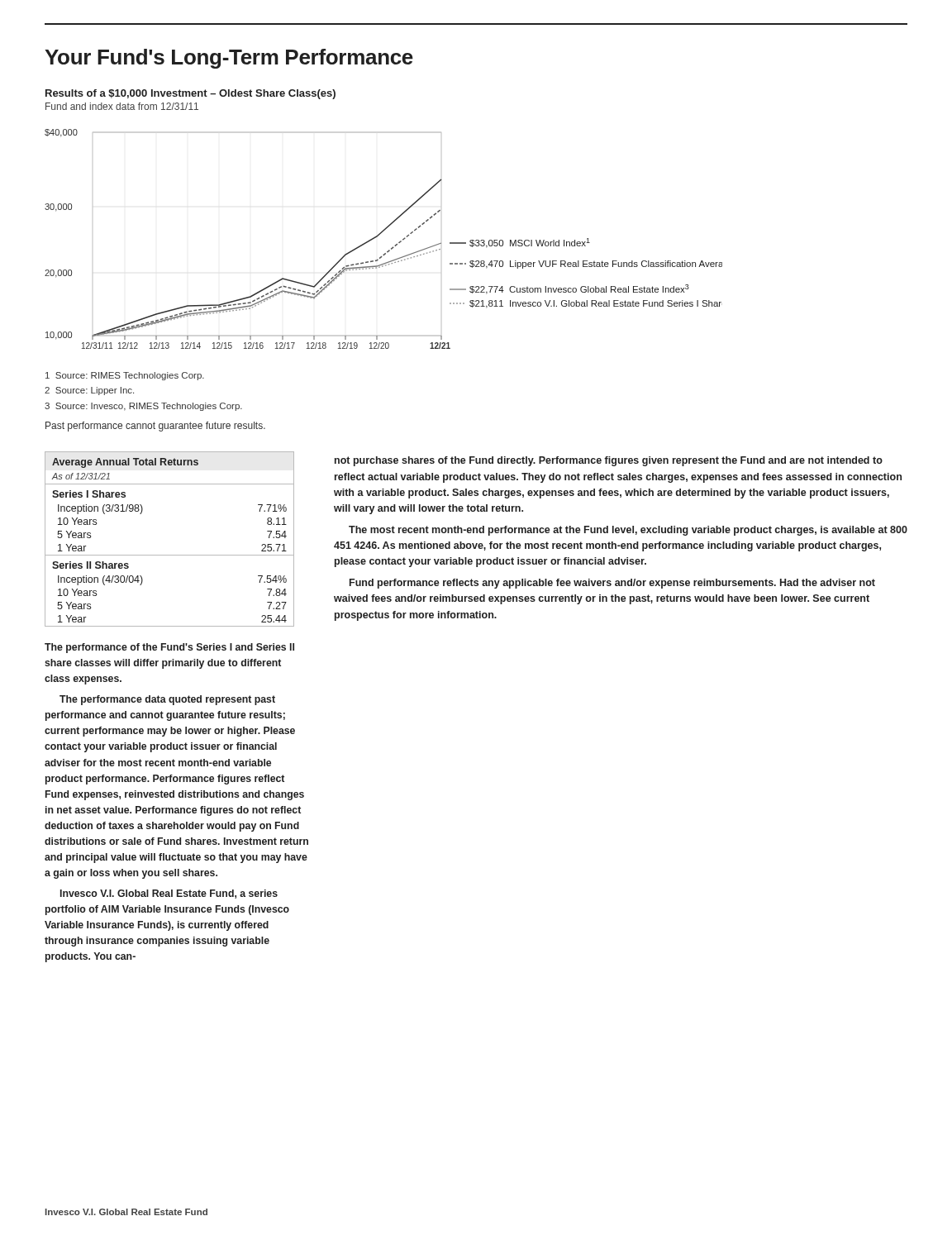Find the footnote with the text "1 Source: RIMES Technologies Corp. 2"
This screenshot has width=952, height=1240.
144,391
